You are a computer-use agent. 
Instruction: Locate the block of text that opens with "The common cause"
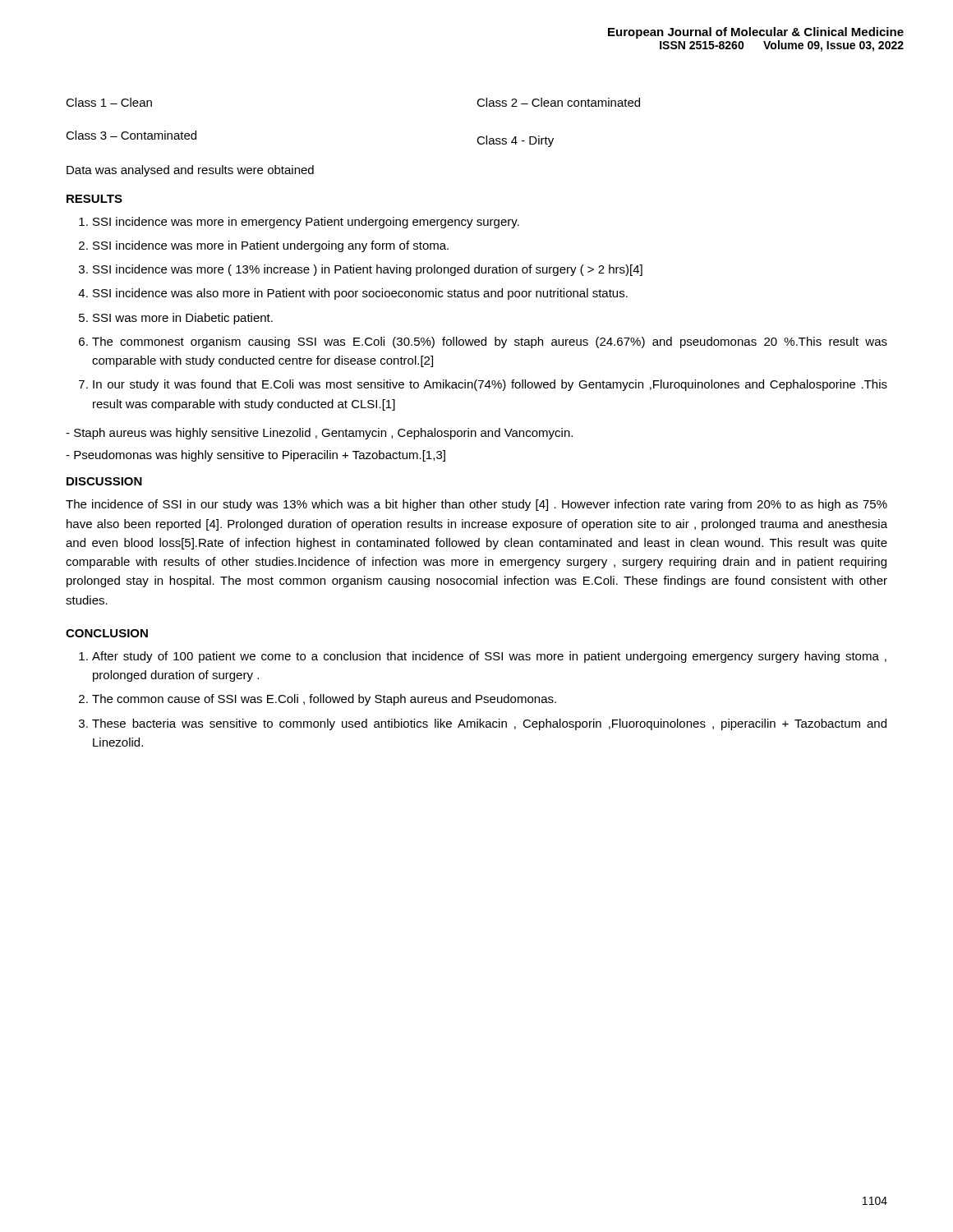click(325, 699)
